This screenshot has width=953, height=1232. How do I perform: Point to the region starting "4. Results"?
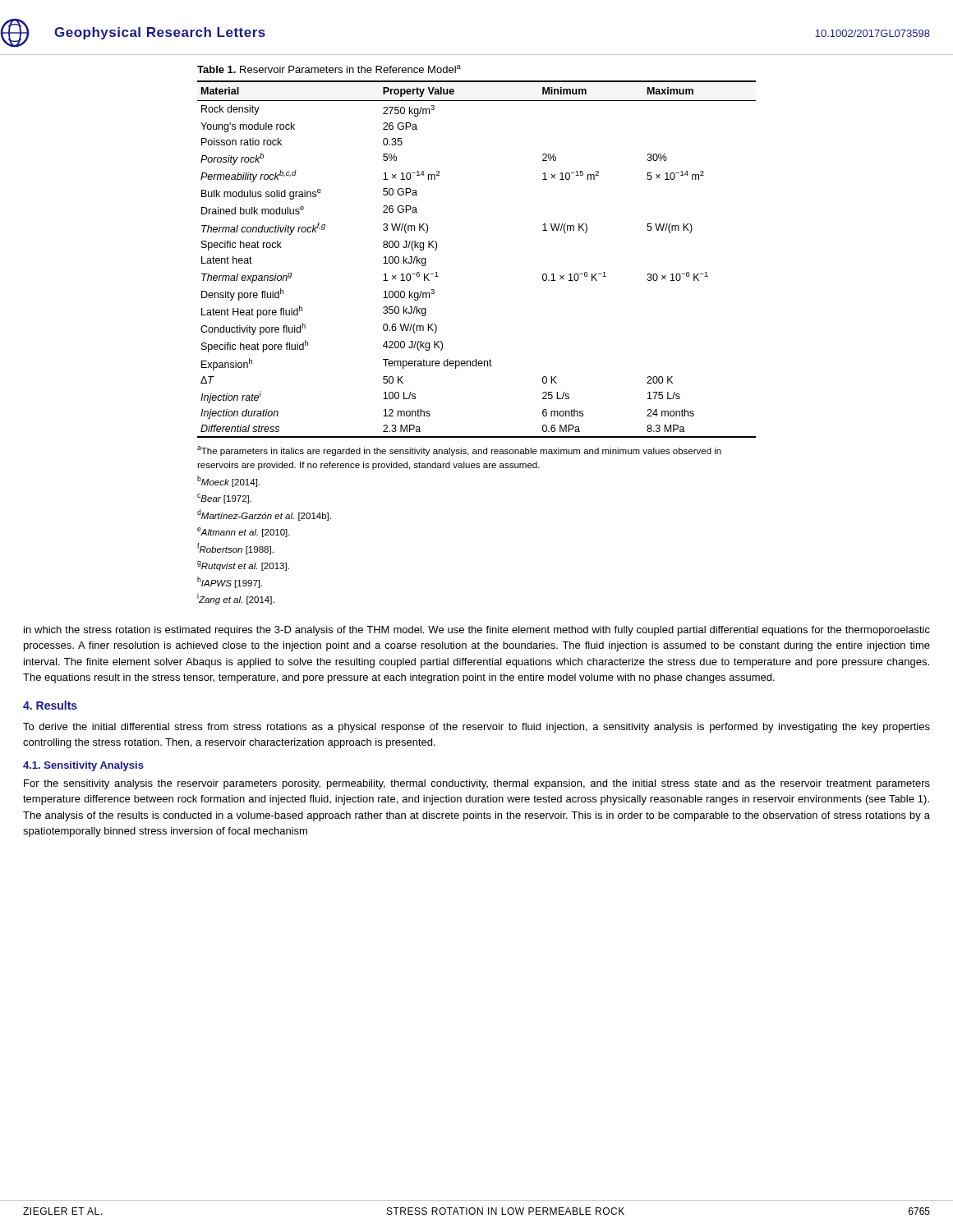point(50,705)
